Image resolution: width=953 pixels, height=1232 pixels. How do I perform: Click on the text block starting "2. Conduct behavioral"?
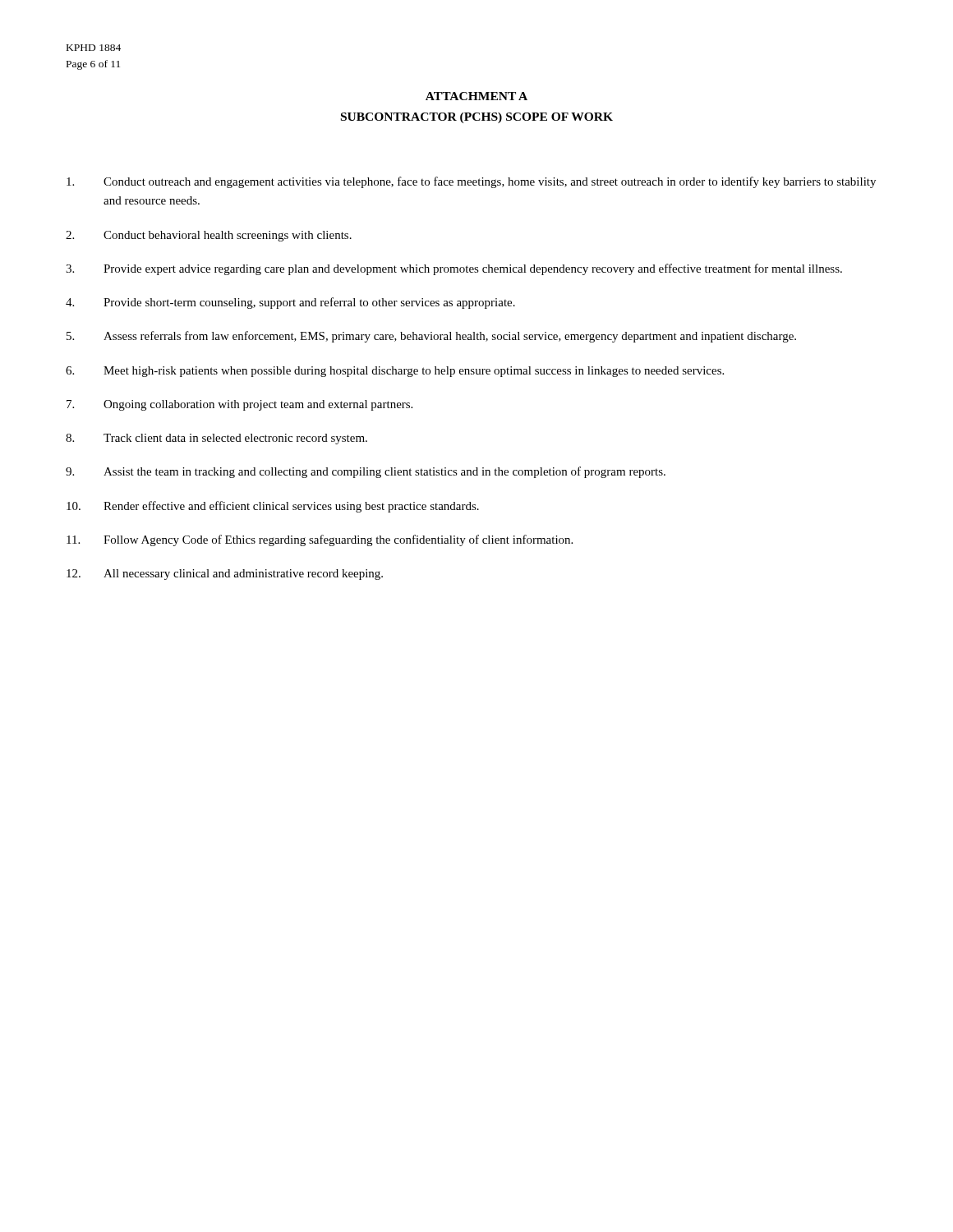[x=209, y=236]
